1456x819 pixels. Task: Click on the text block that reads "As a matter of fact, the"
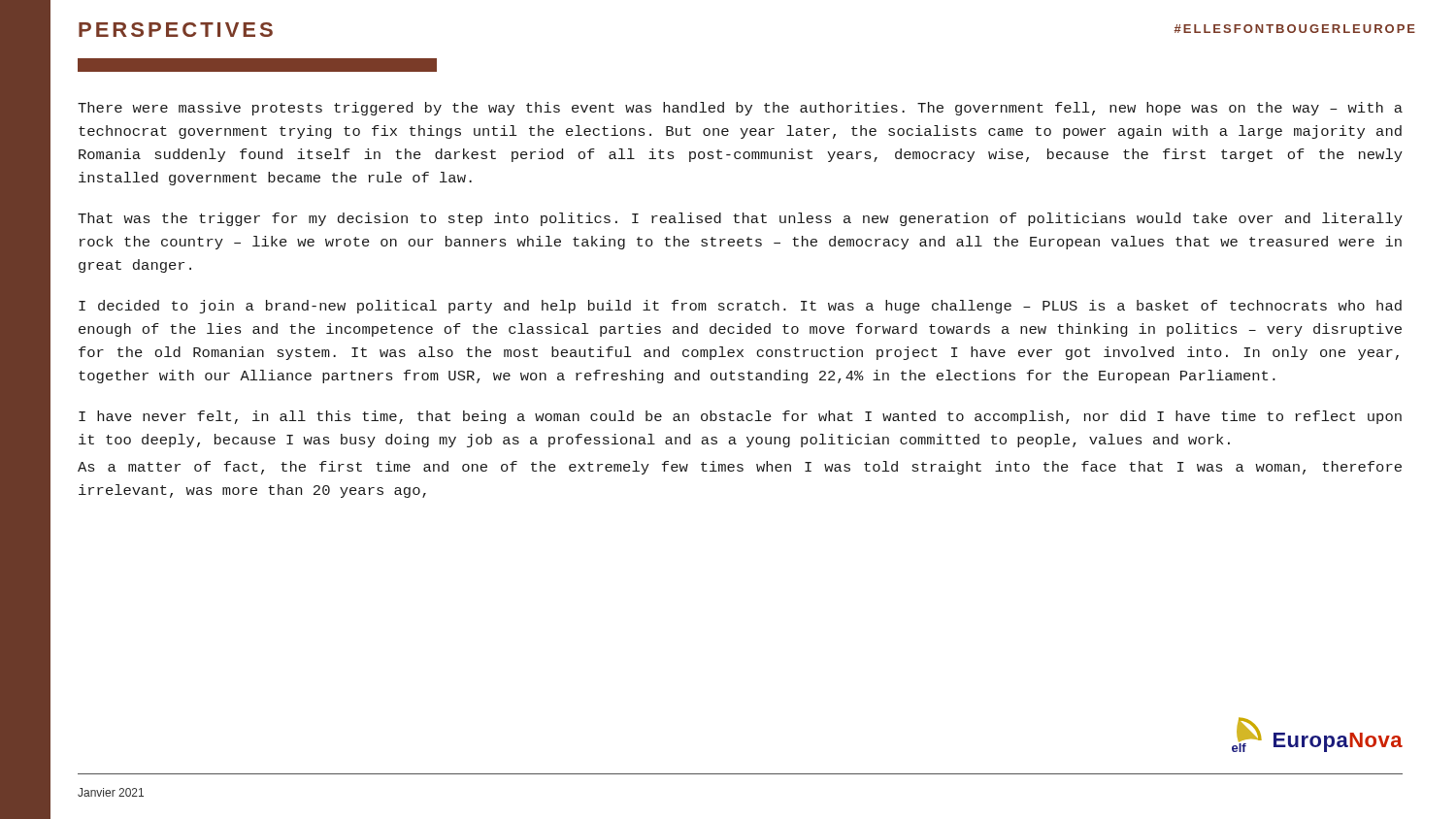pos(740,480)
